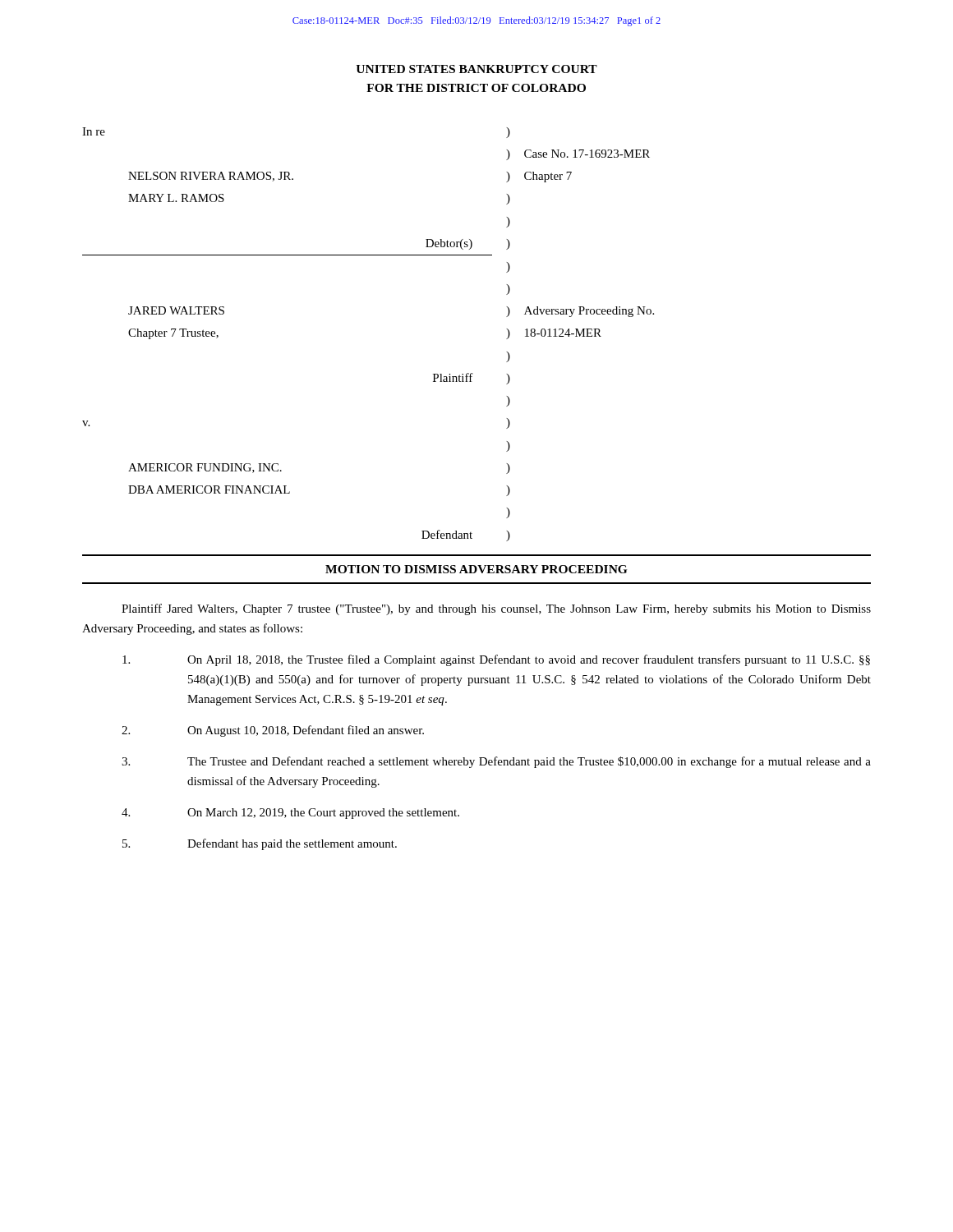953x1232 pixels.
Task: Click on the list item that says "5. Defendant has"
Action: [260, 844]
